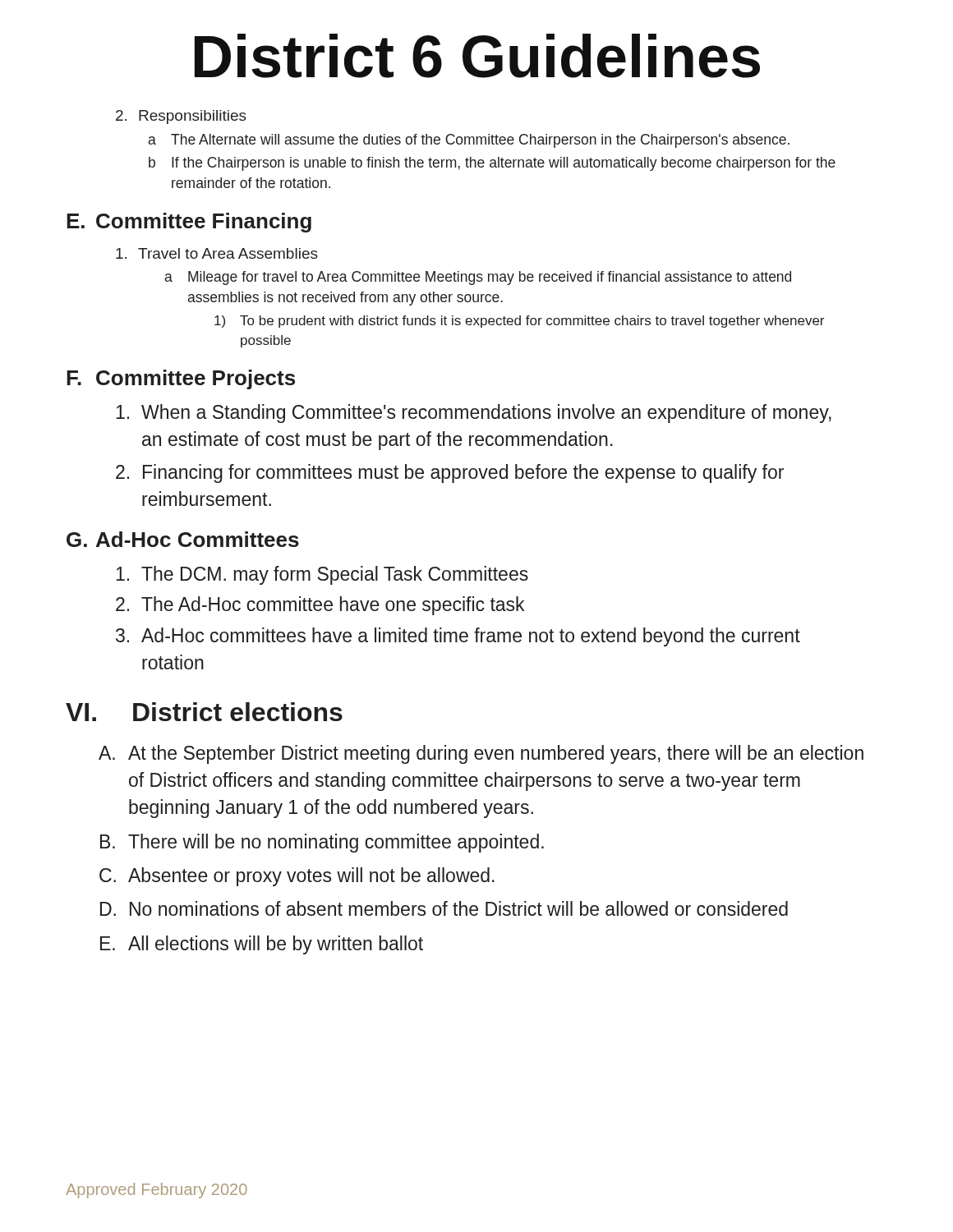Select the block starting "3.Ad-Hoc committees have"
The image size is (953, 1232).
[477, 650]
